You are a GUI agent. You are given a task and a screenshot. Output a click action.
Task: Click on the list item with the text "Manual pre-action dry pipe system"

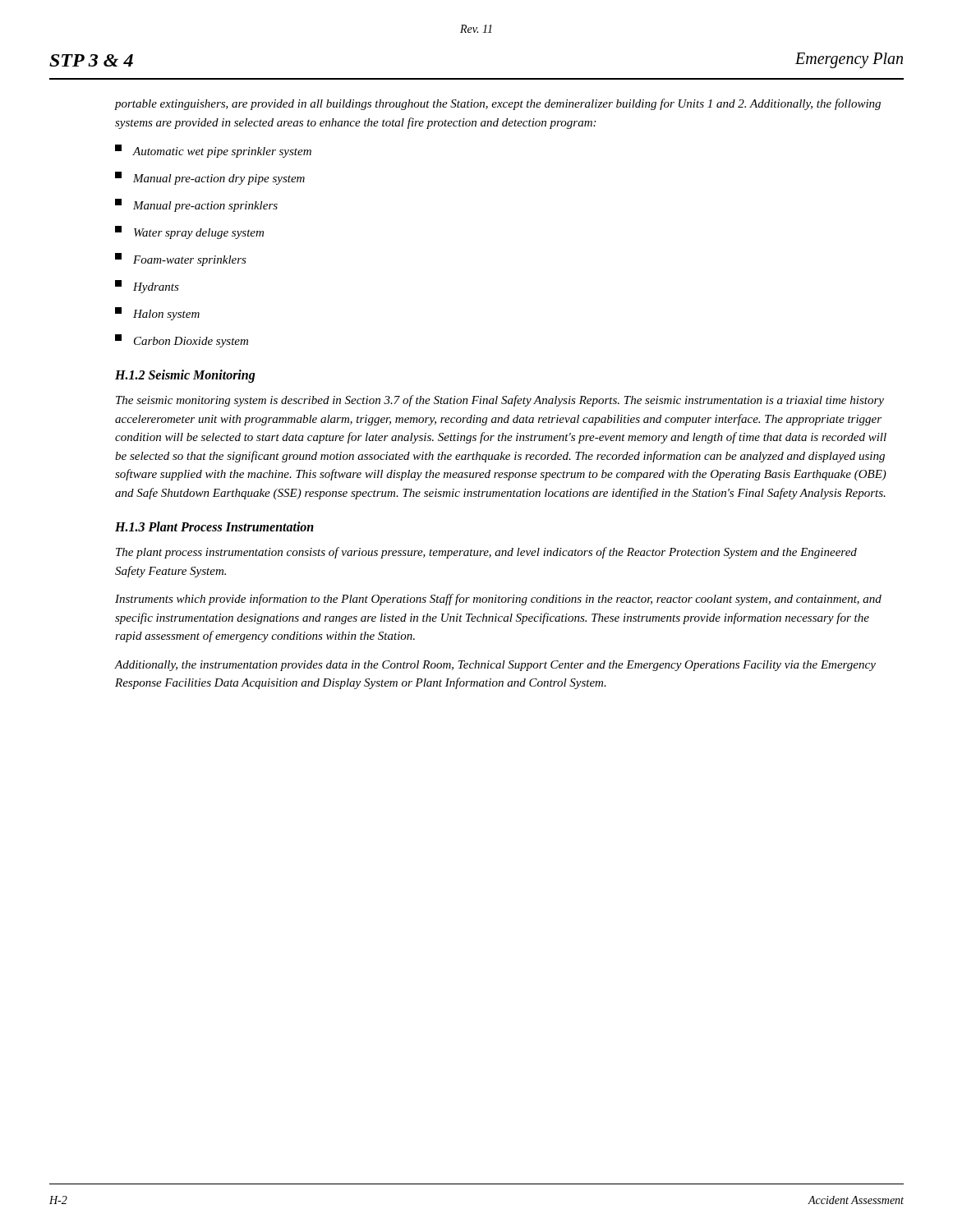pyautogui.click(x=210, y=179)
